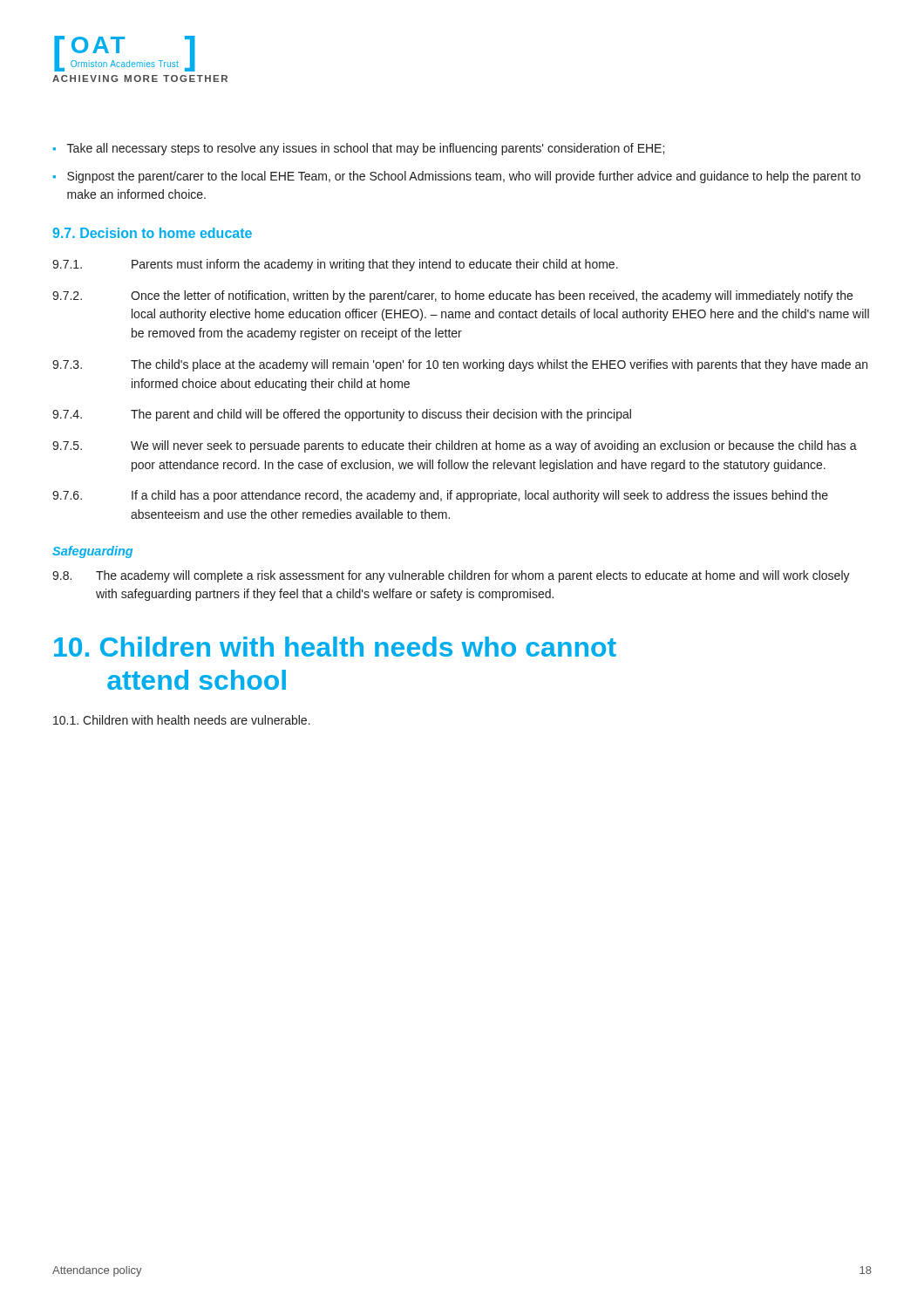Click on the list item that says "Signpost the parent/carer to"

(464, 185)
